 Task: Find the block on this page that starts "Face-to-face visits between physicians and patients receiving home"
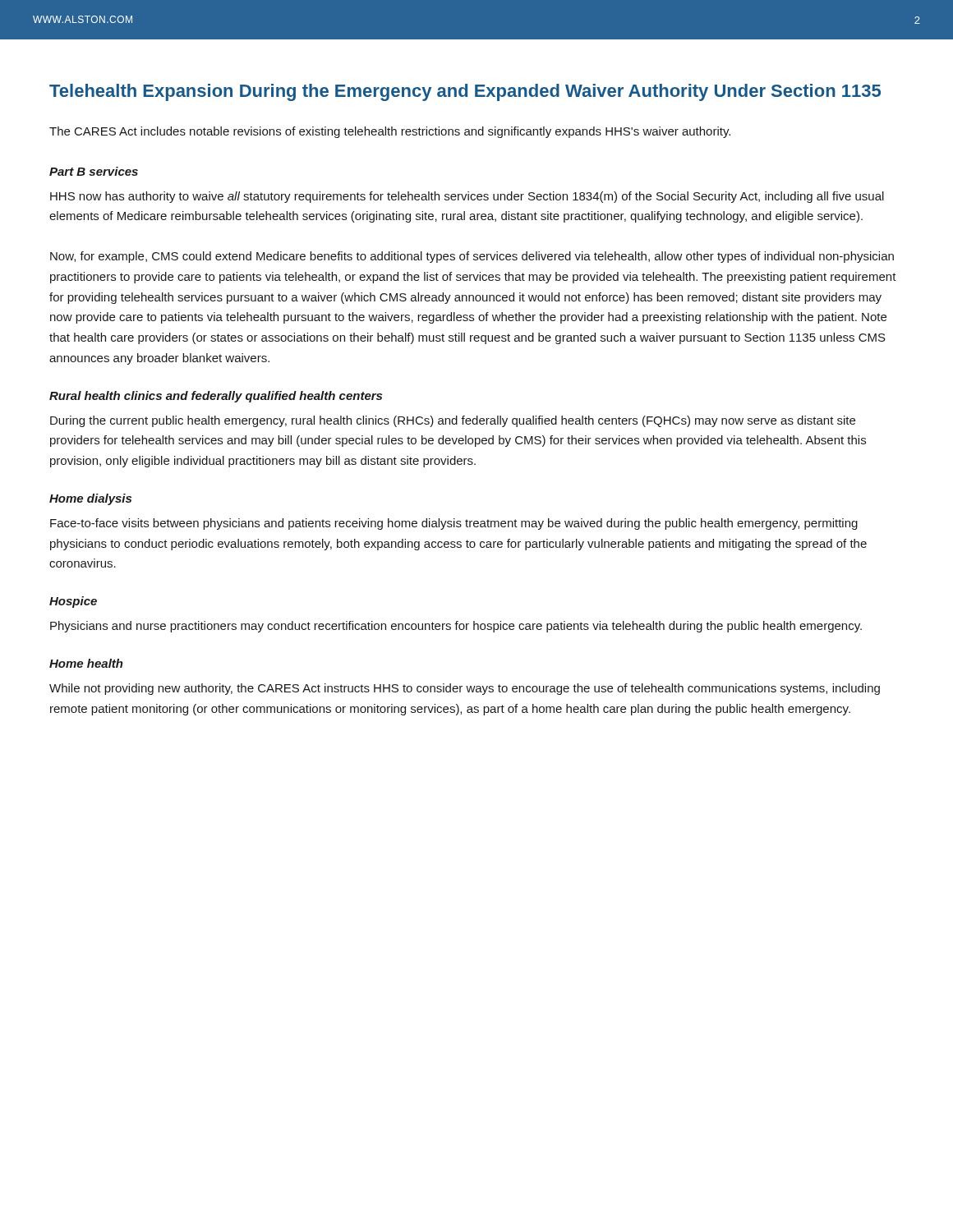(x=476, y=544)
